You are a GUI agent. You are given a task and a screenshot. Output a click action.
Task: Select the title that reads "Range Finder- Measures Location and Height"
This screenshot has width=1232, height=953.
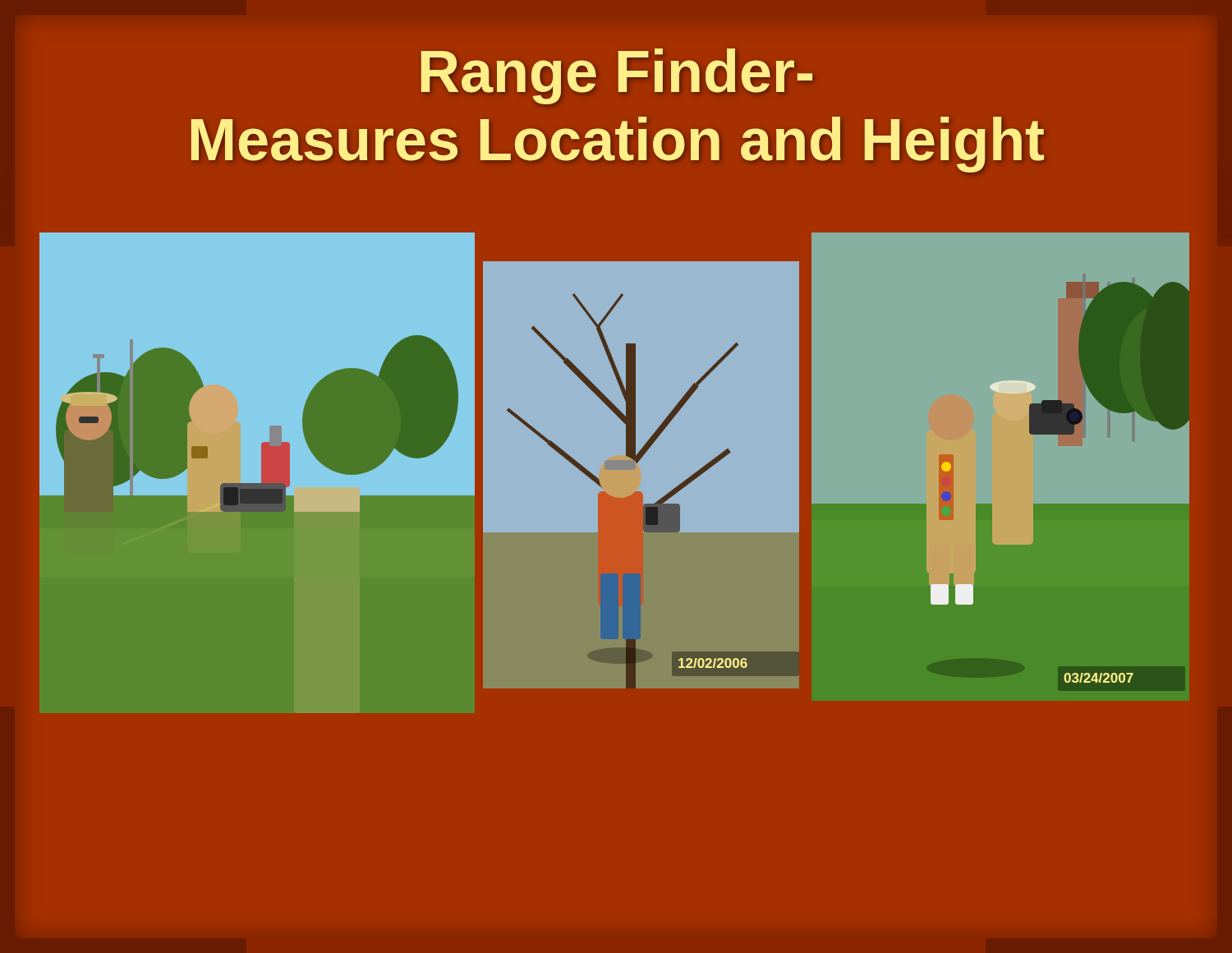[616, 106]
